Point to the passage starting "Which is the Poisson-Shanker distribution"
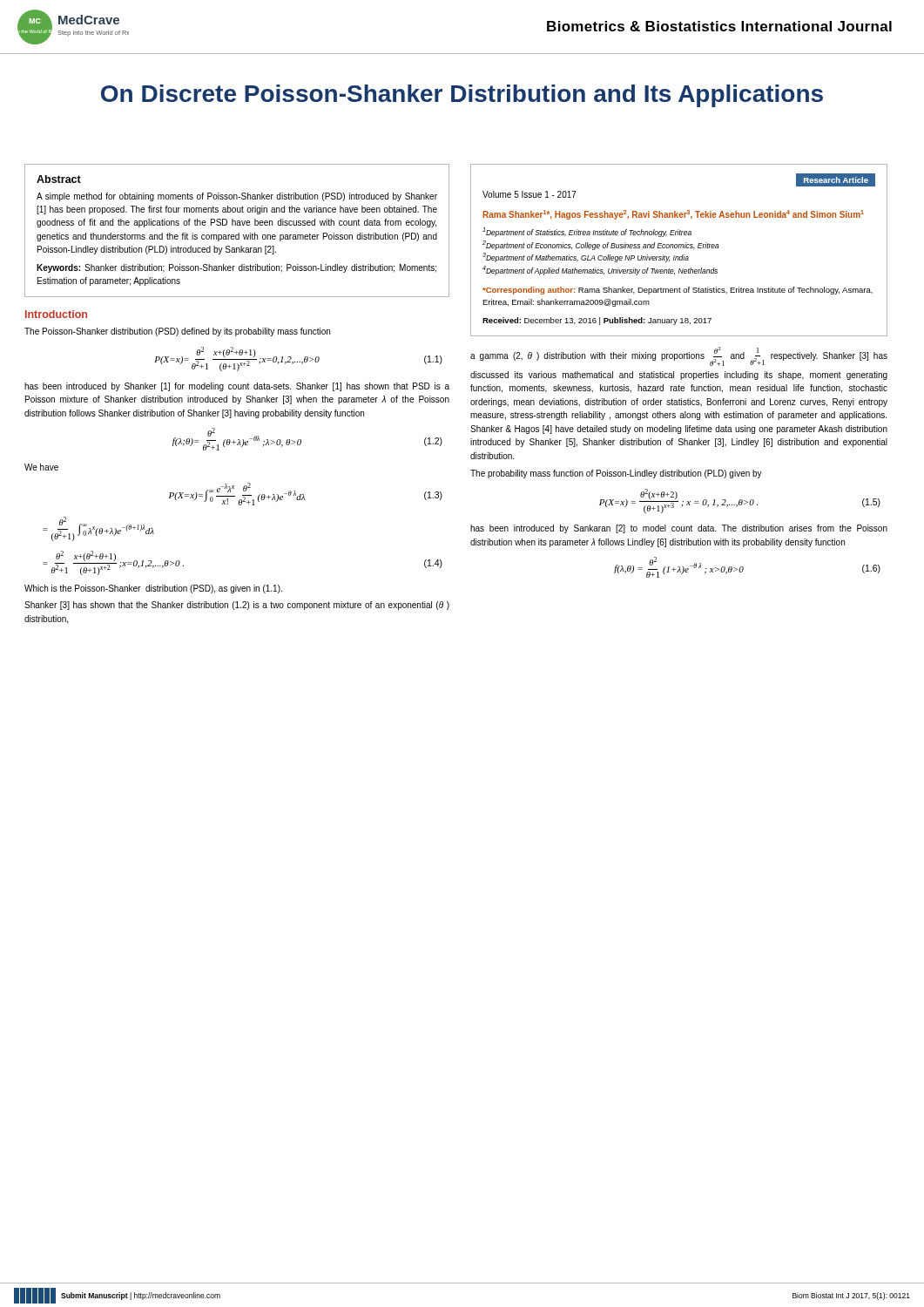The image size is (924, 1307). 154,589
